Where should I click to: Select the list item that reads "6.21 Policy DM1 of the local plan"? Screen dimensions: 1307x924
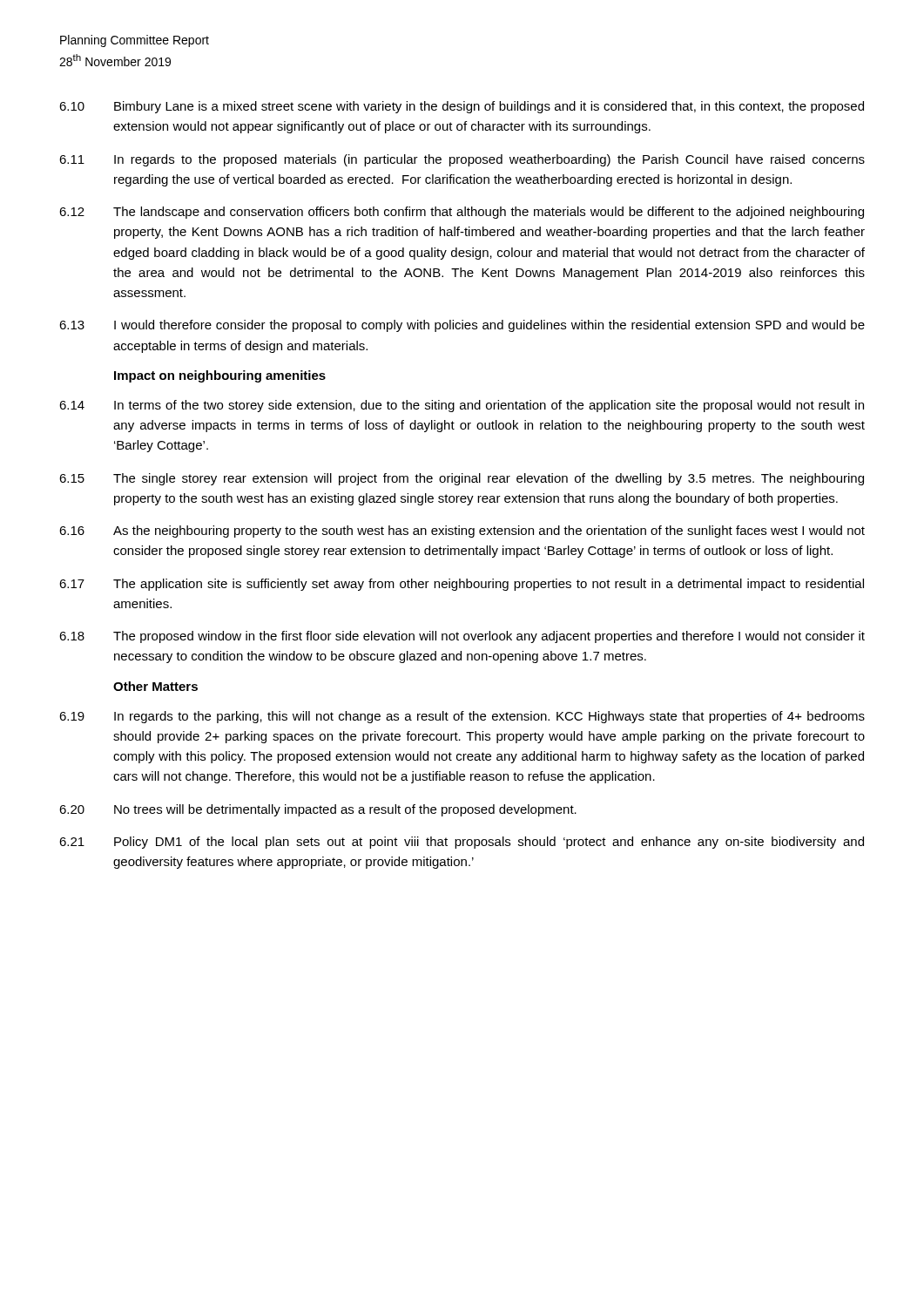click(462, 851)
